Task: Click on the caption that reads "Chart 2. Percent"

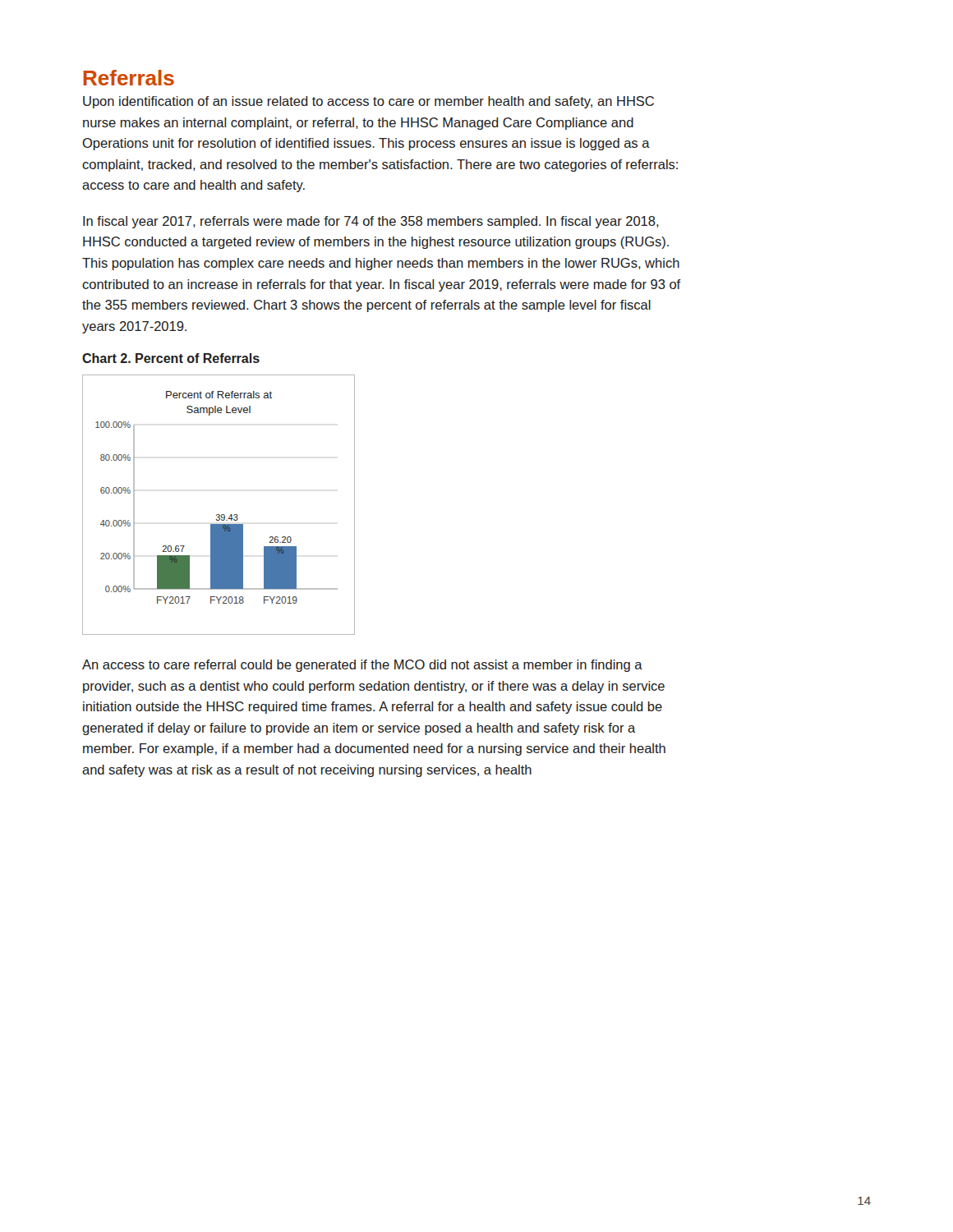Action: point(171,359)
